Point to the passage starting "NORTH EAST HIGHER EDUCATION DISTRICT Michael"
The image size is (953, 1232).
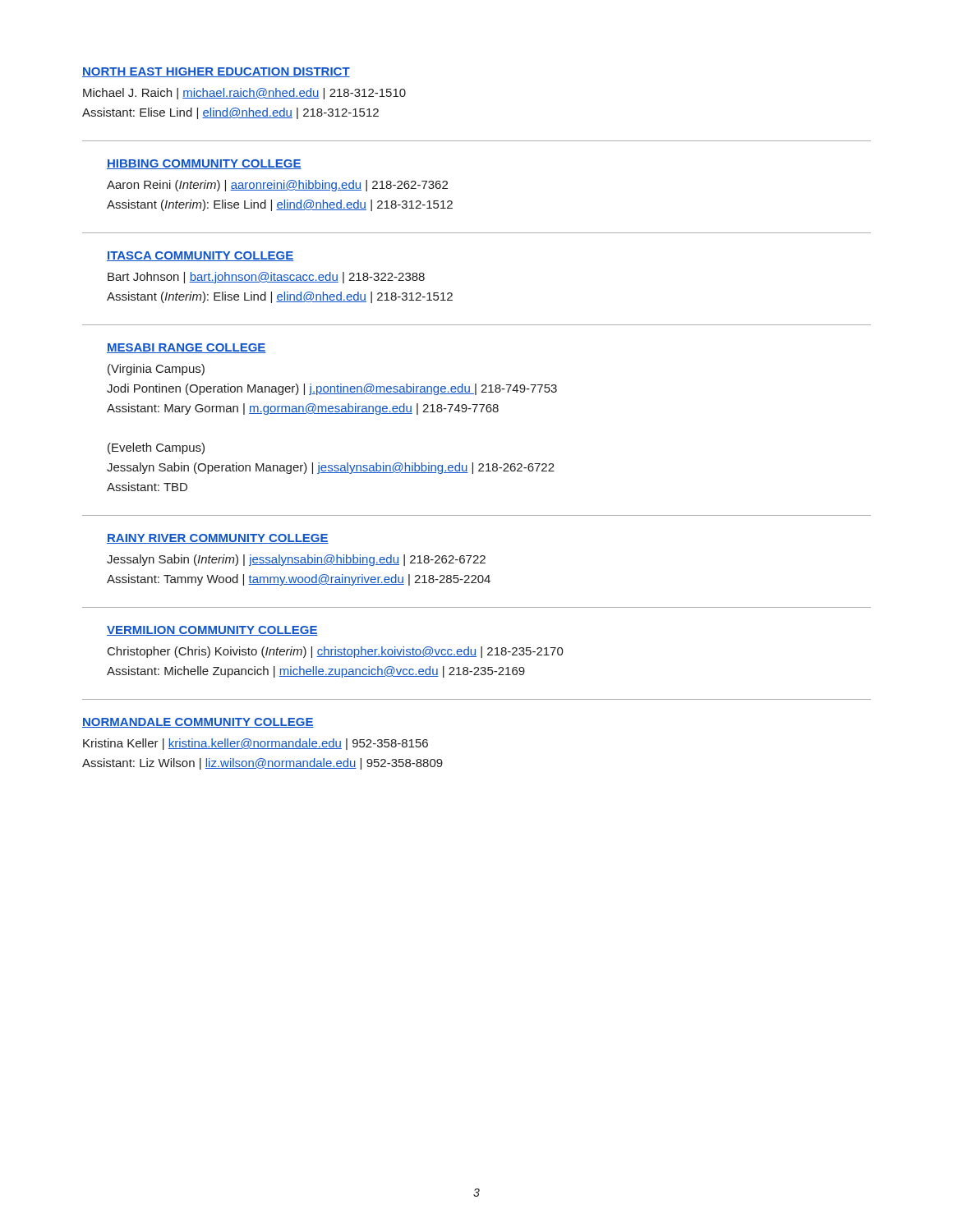coord(216,72)
